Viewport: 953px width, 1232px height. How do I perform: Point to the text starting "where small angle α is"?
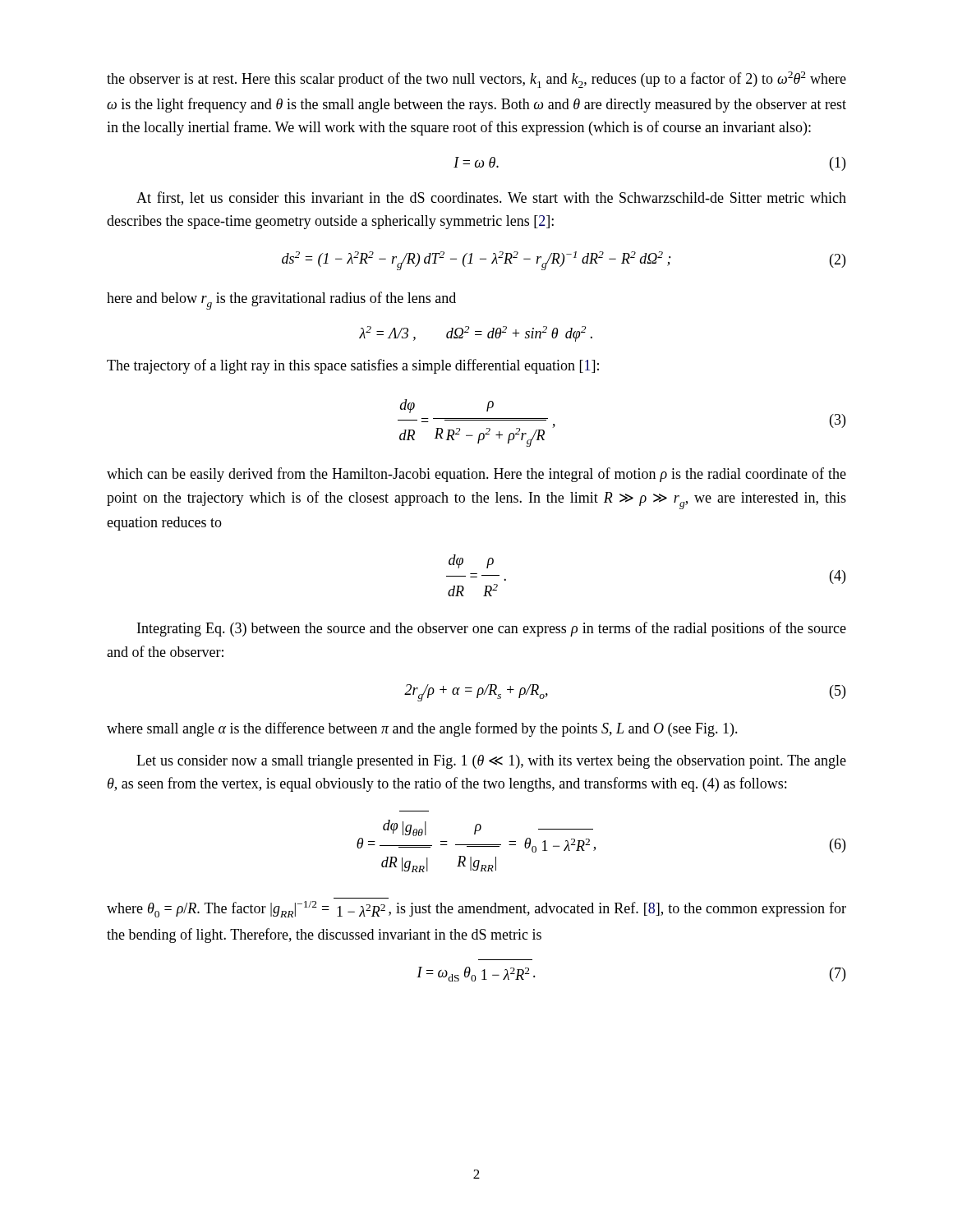[x=476, y=729]
